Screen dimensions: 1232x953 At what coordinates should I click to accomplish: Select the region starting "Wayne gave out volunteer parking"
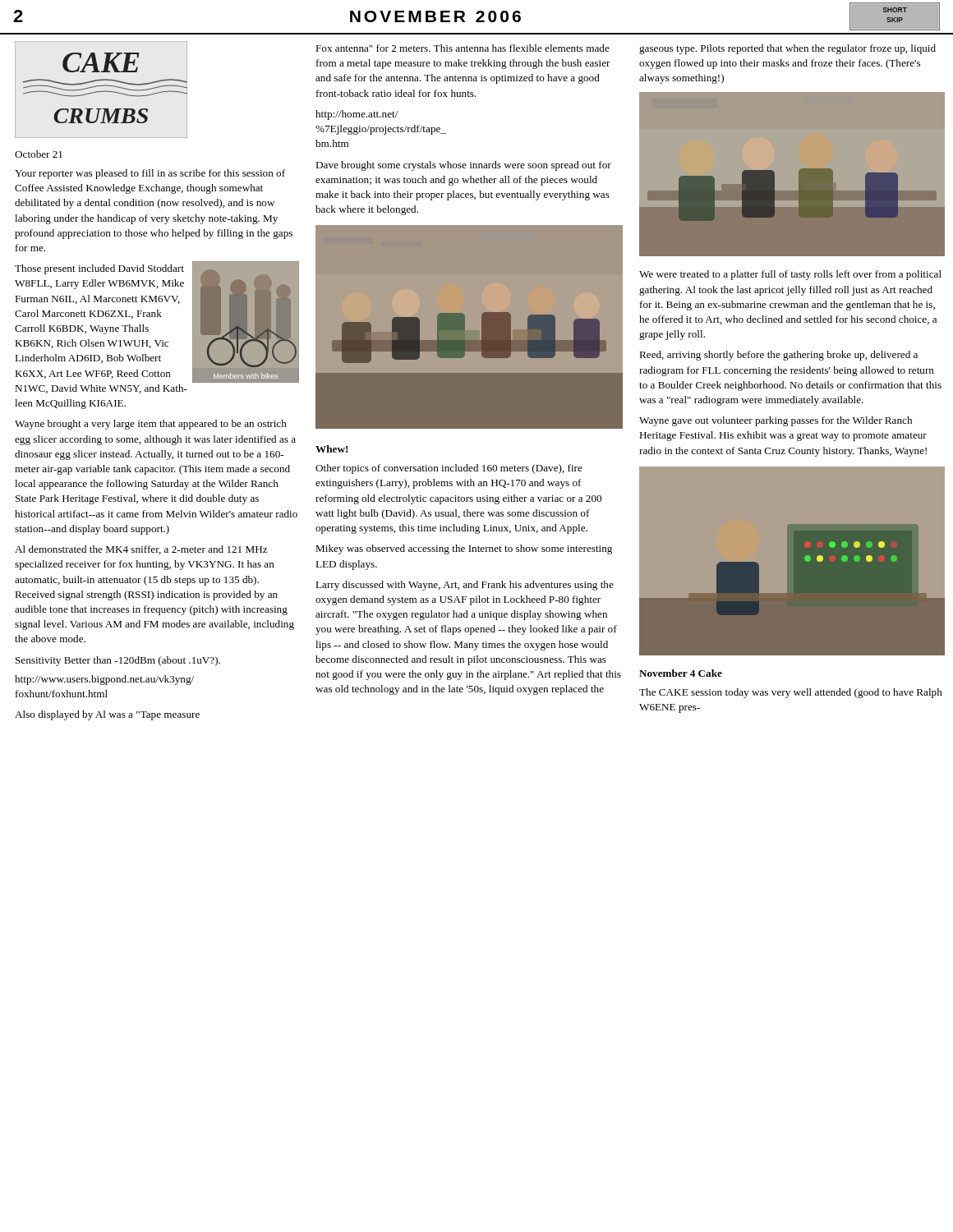tap(784, 435)
